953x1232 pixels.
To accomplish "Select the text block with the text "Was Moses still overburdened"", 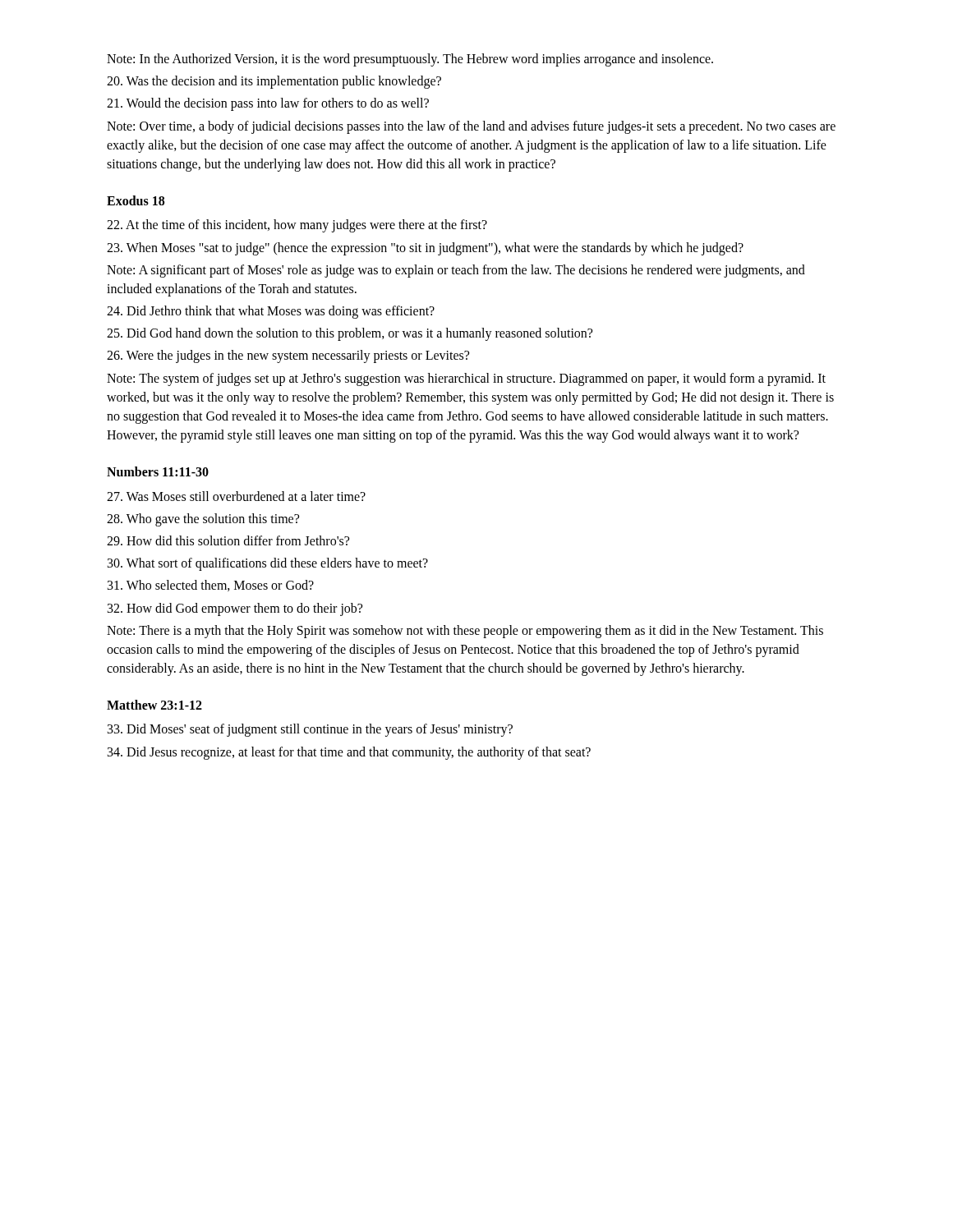I will point(236,496).
